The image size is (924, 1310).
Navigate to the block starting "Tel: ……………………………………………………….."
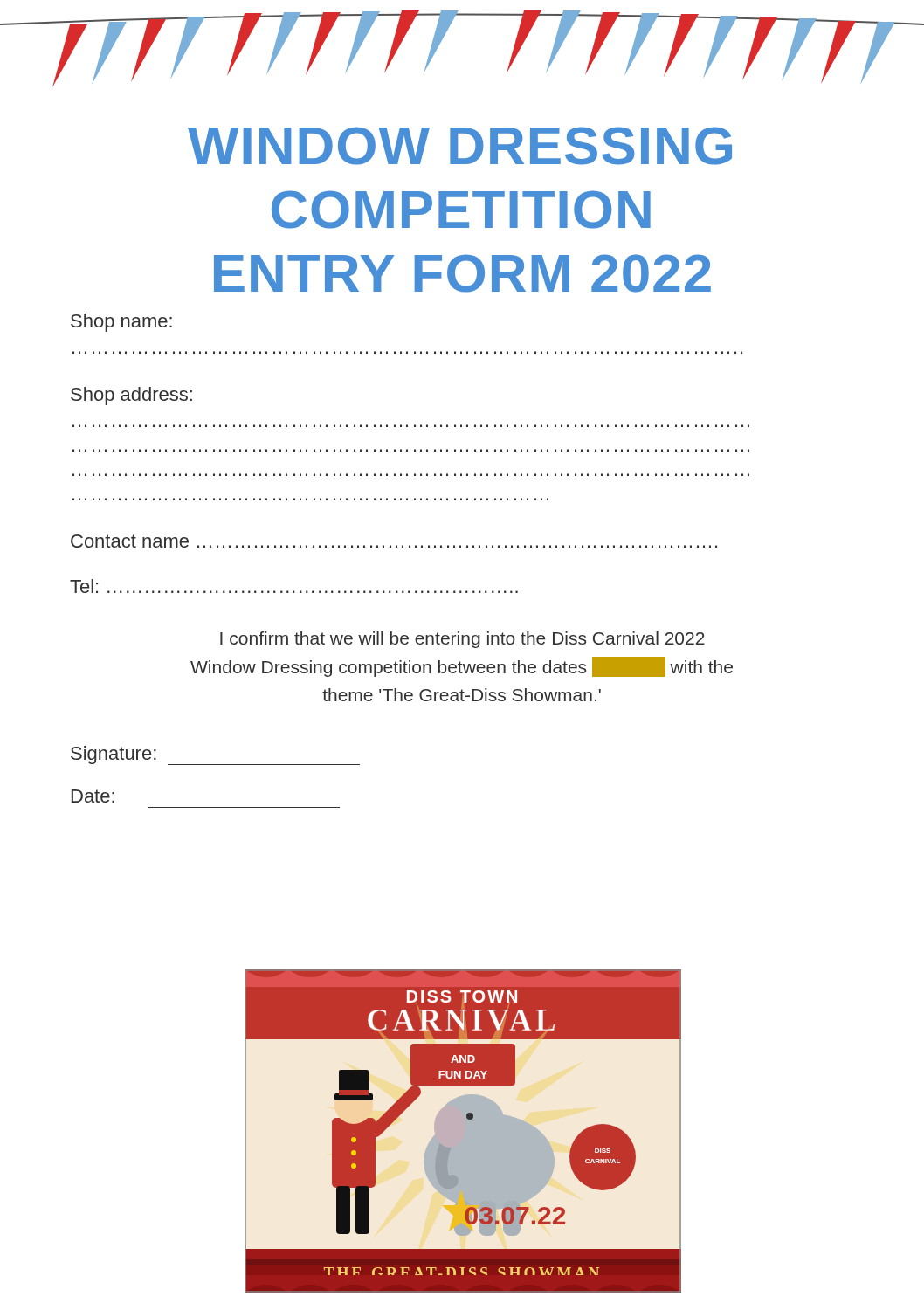[x=295, y=586]
